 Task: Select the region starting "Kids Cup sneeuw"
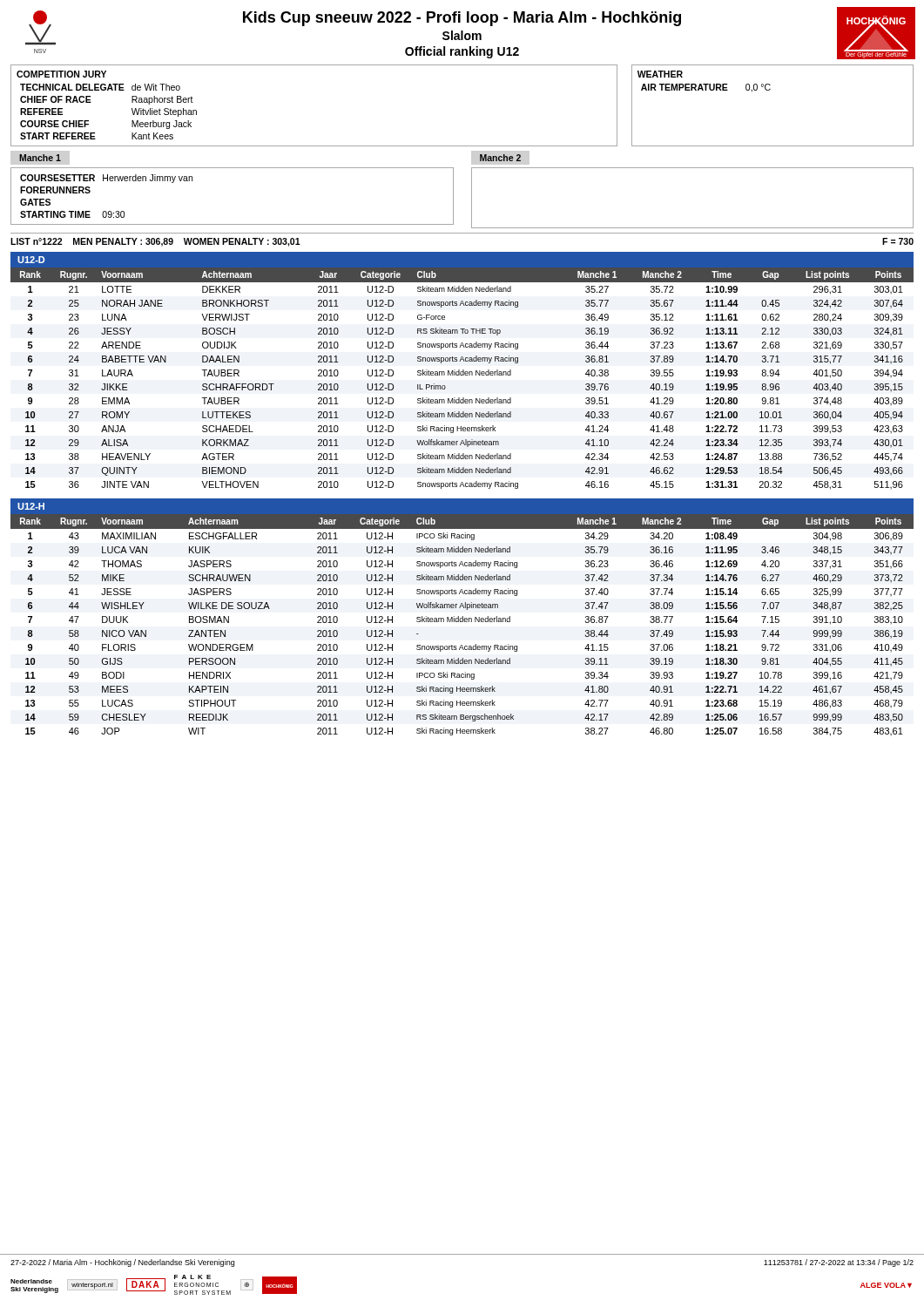point(462,18)
